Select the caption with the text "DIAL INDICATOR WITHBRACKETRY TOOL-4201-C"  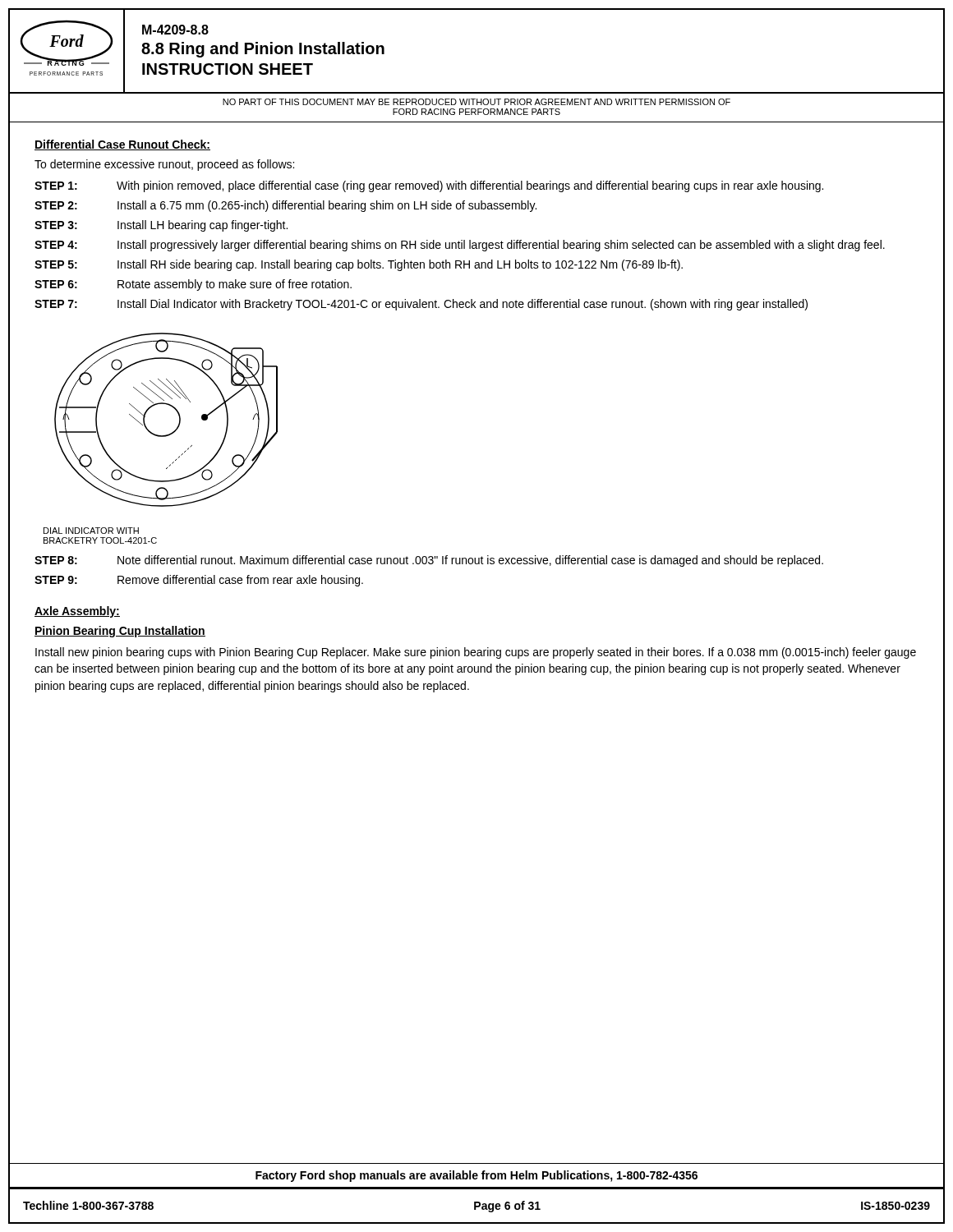coord(100,536)
